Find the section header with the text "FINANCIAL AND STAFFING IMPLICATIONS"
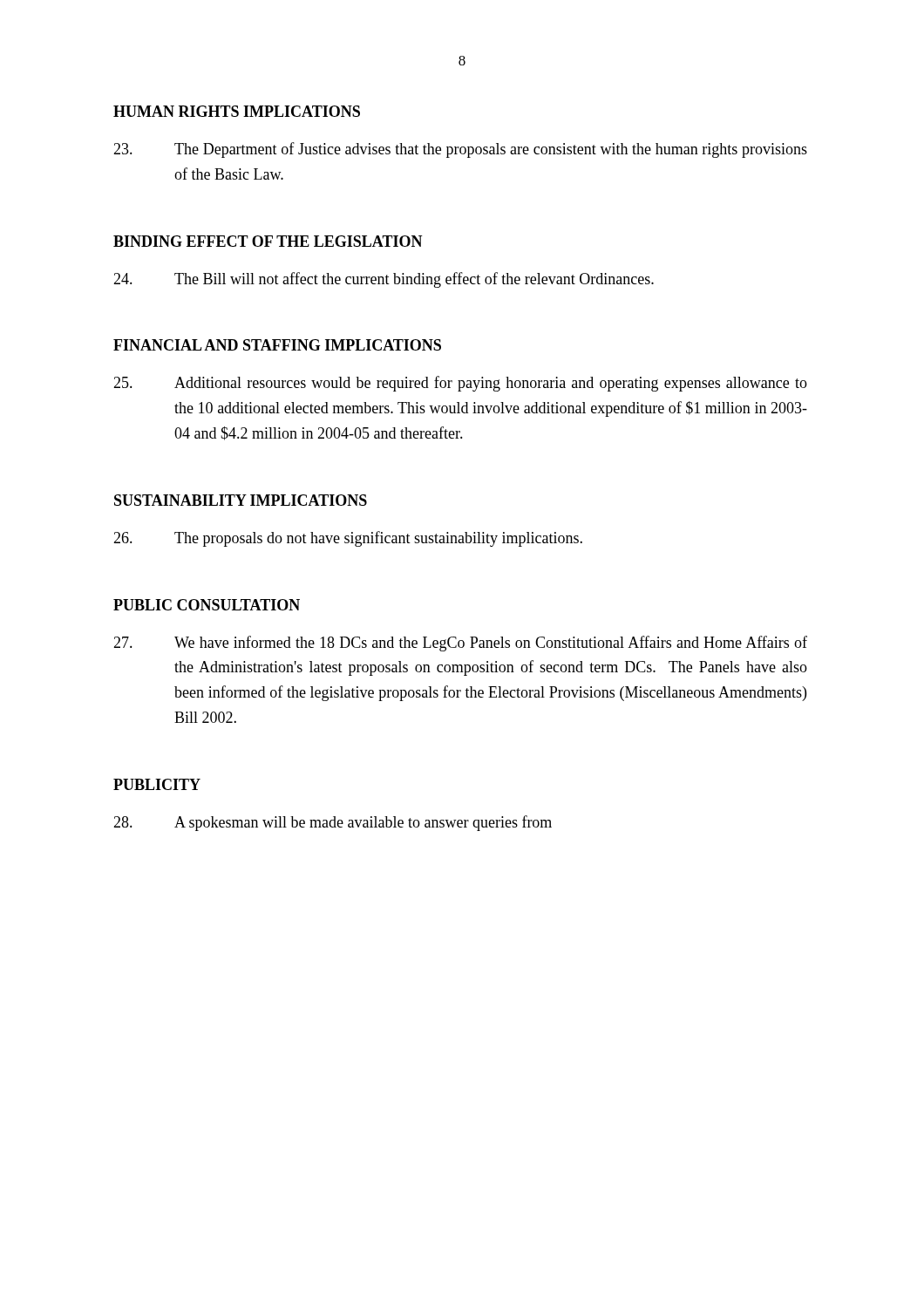 coord(277,345)
